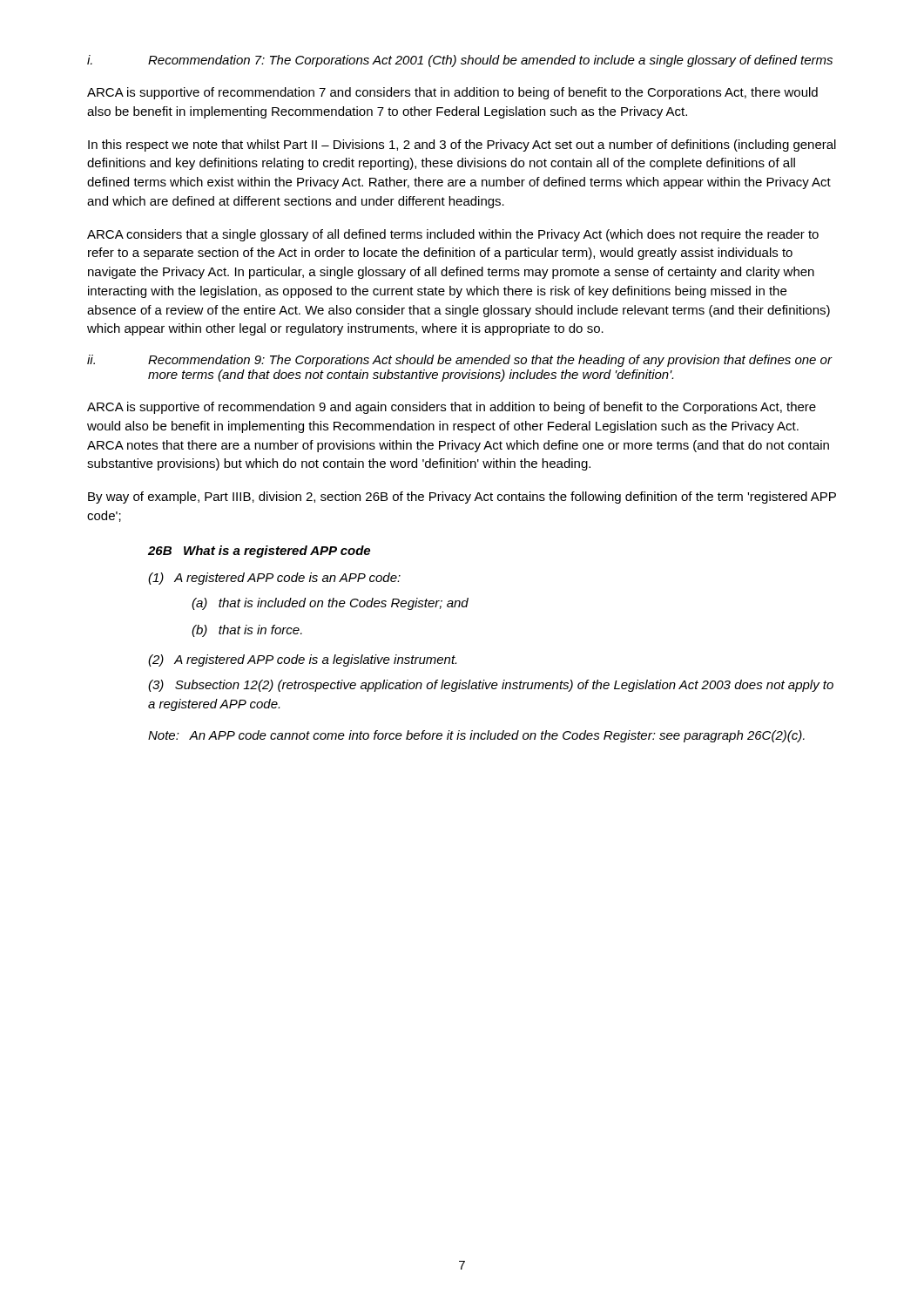
Task: Locate the block of text that opens with "(1) A registered APP code is"
Action: [x=274, y=577]
